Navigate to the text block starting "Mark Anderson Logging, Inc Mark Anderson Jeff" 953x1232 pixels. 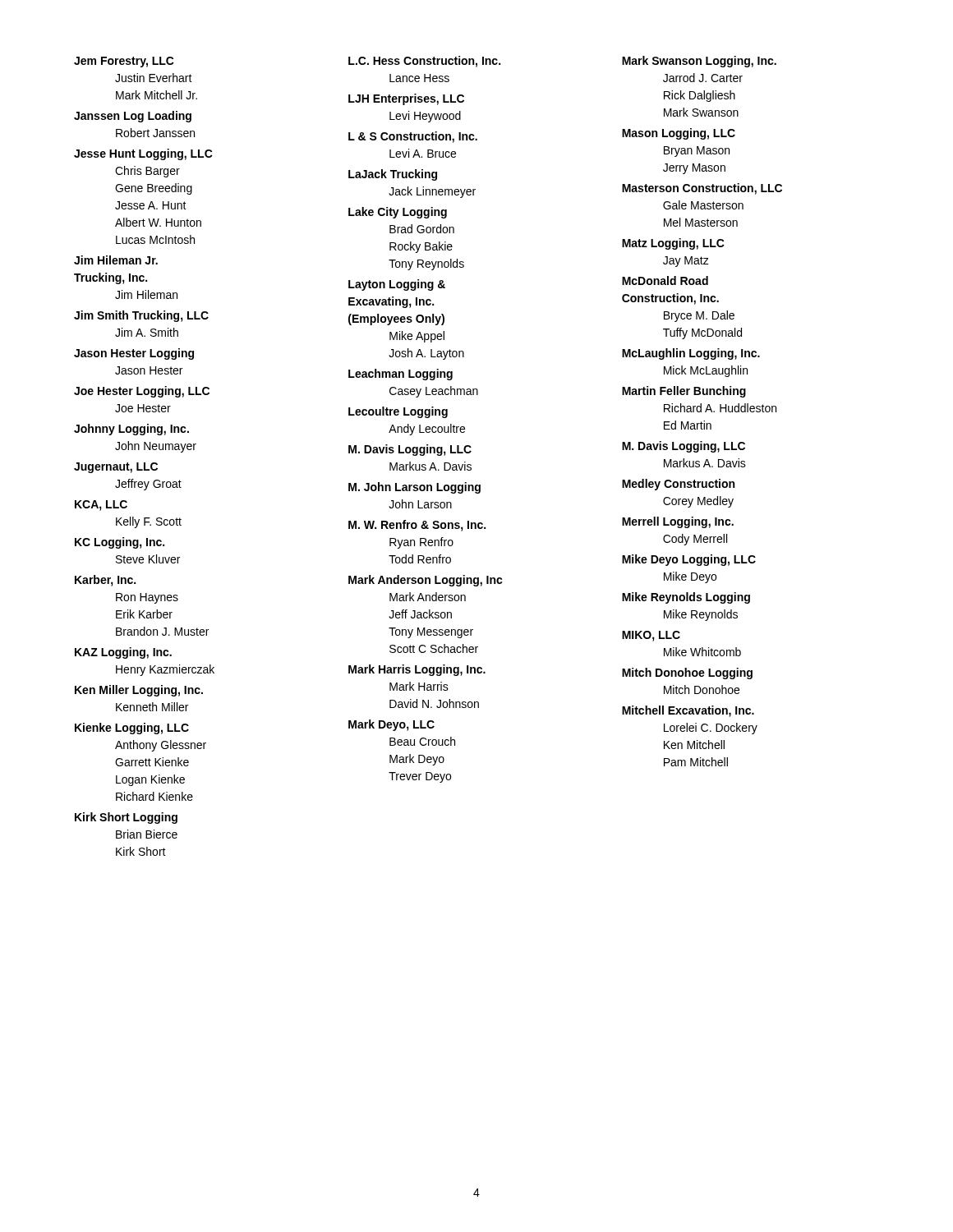(426, 581)
